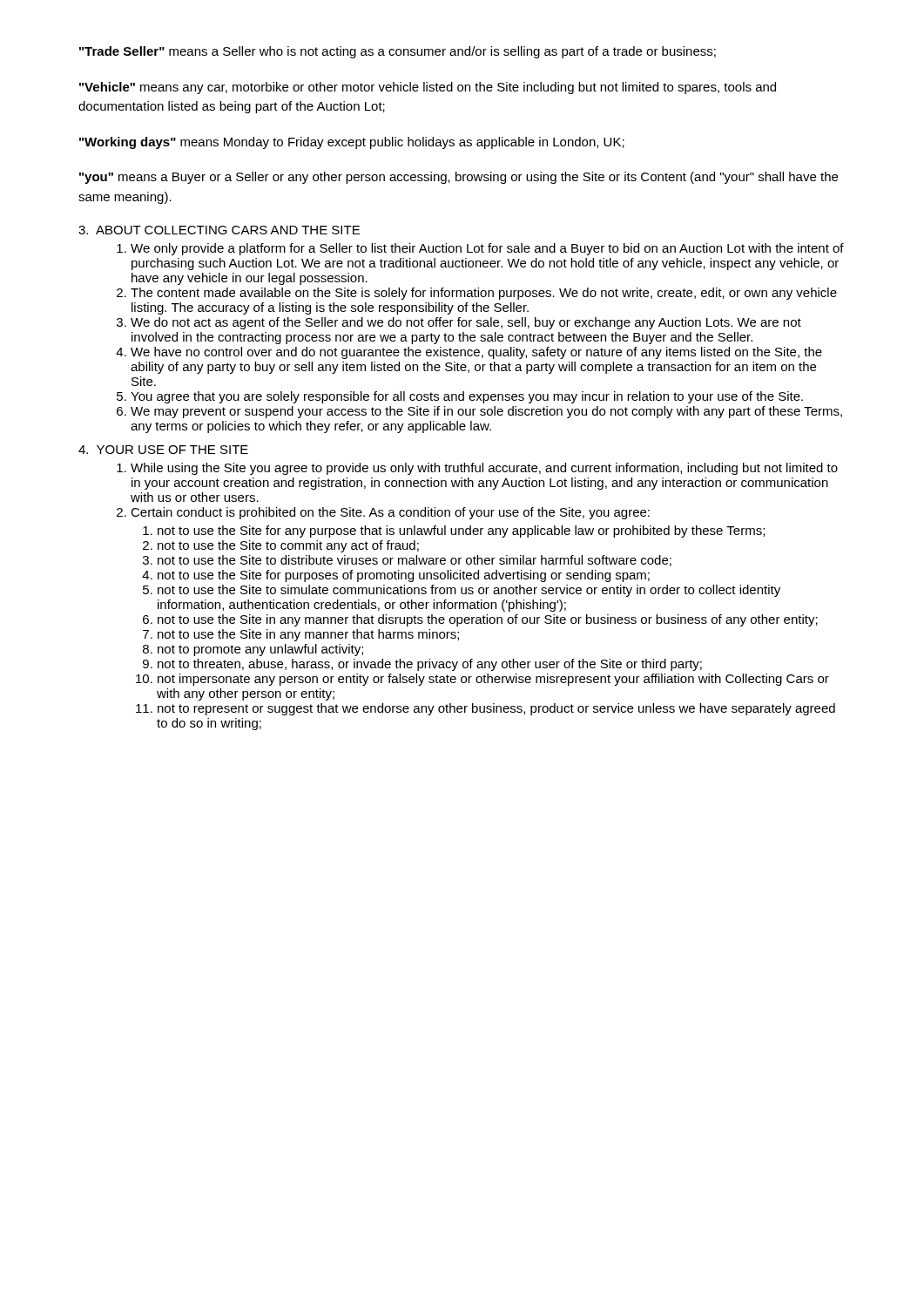Screen dimensions: 1307x924
Task: Locate the block of text that opens with "The content made available on the Site"
Action: pyautogui.click(x=488, y=300)
